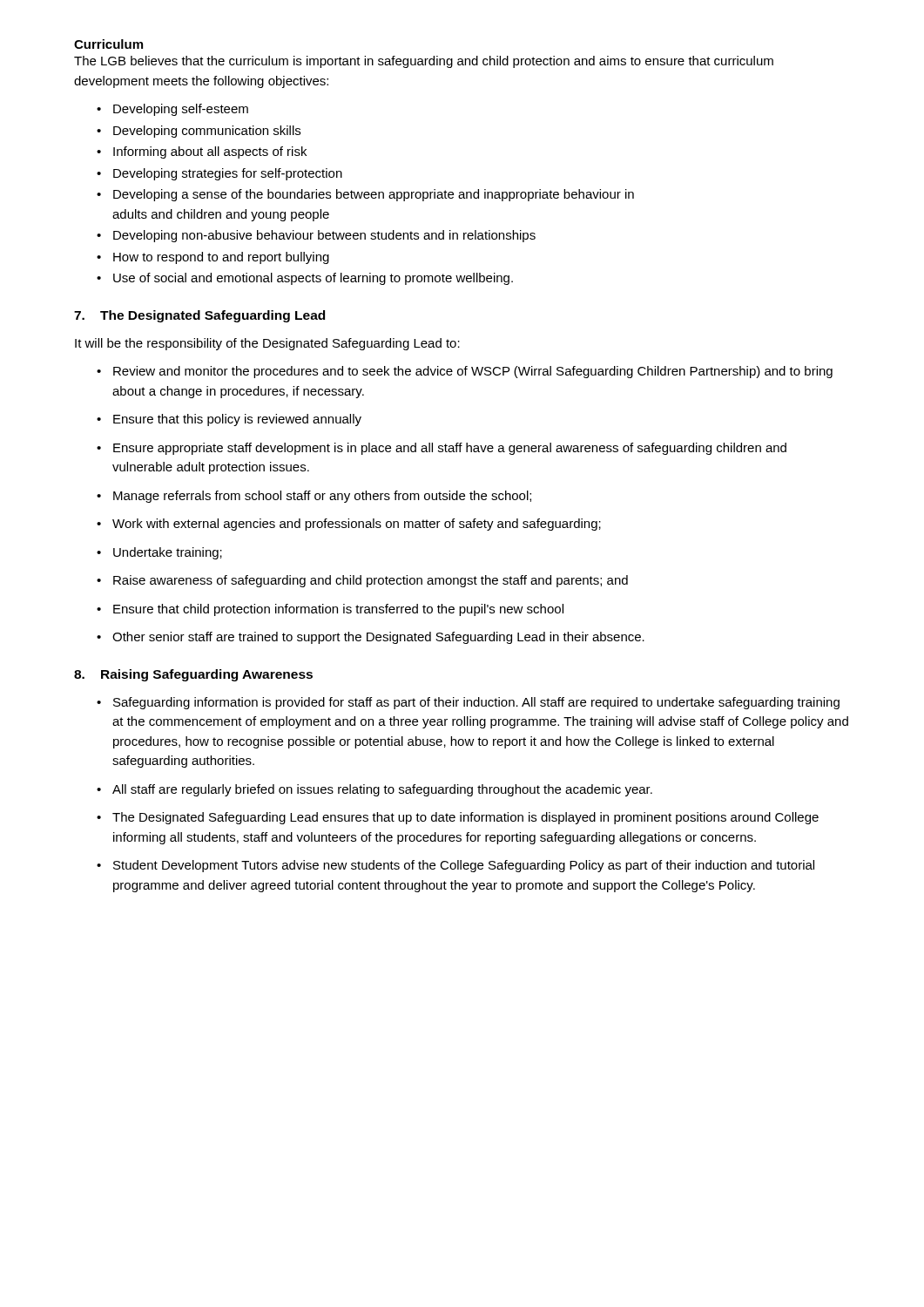Click on the element starting "How to respond to and report bullying"

coord(221,256)
